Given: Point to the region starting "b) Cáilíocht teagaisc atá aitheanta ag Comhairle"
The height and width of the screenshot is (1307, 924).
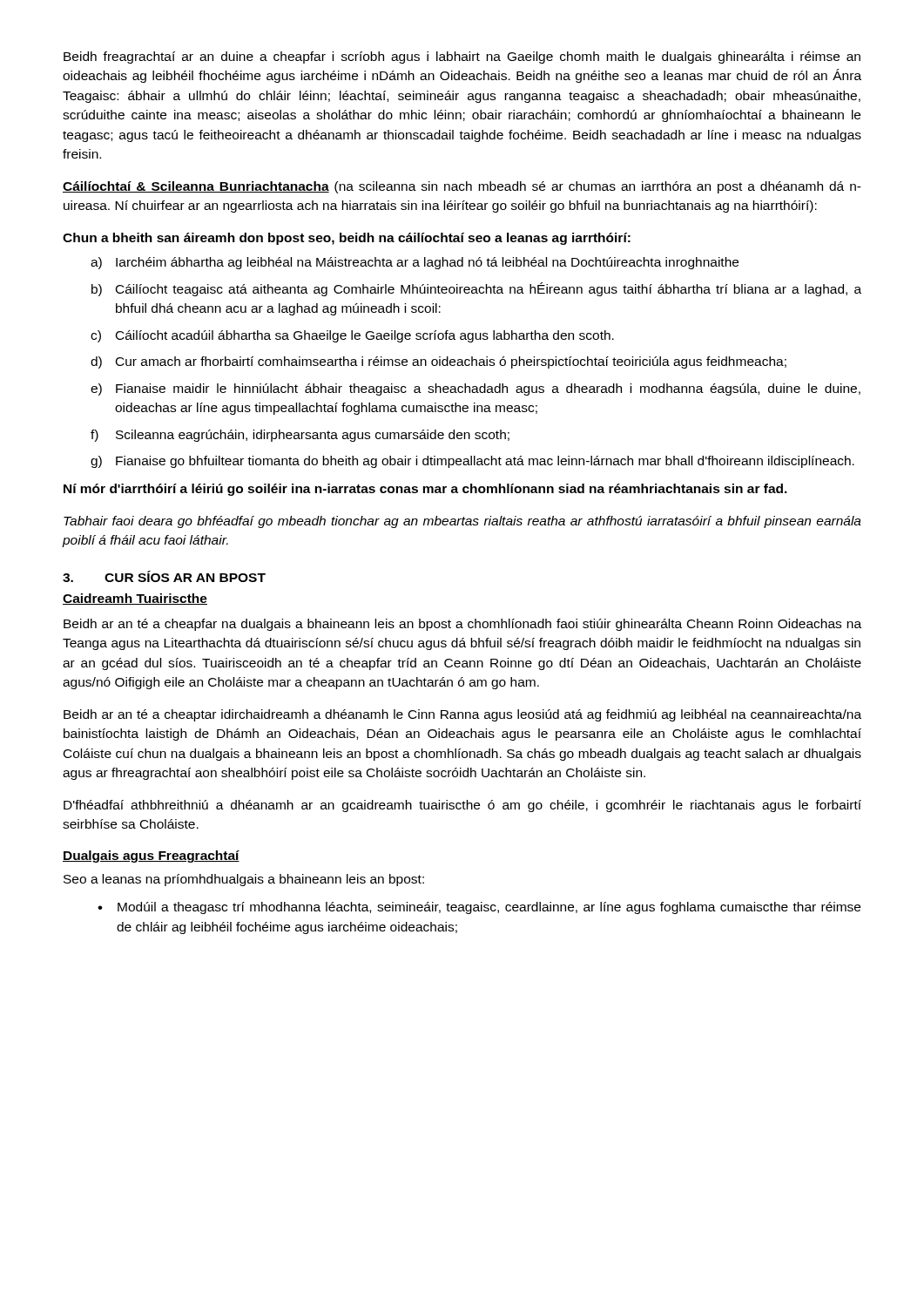Looking at the screenshot, I should click(476, 299).
